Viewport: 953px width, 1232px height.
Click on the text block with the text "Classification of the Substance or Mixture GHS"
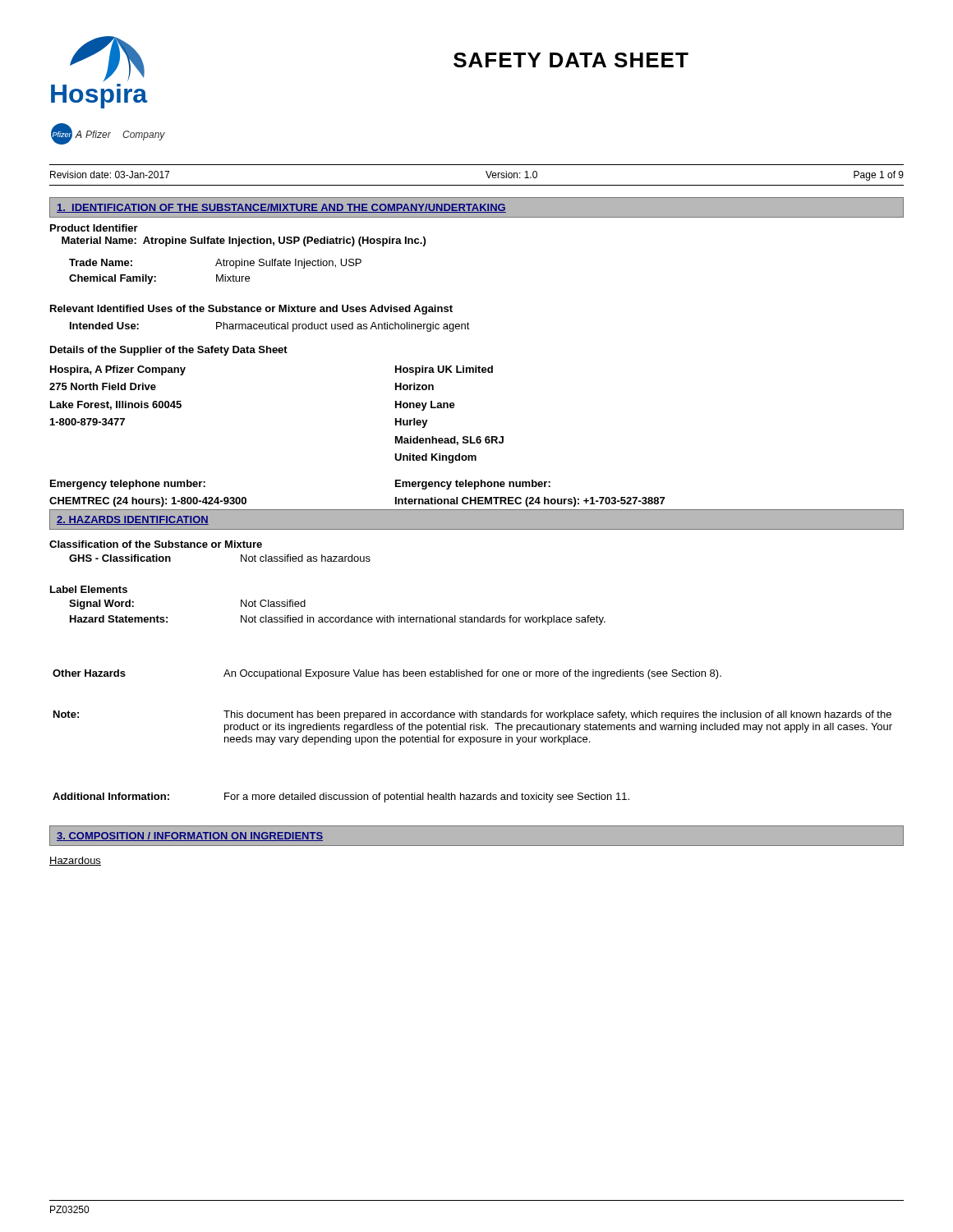(x=156, y=544)
